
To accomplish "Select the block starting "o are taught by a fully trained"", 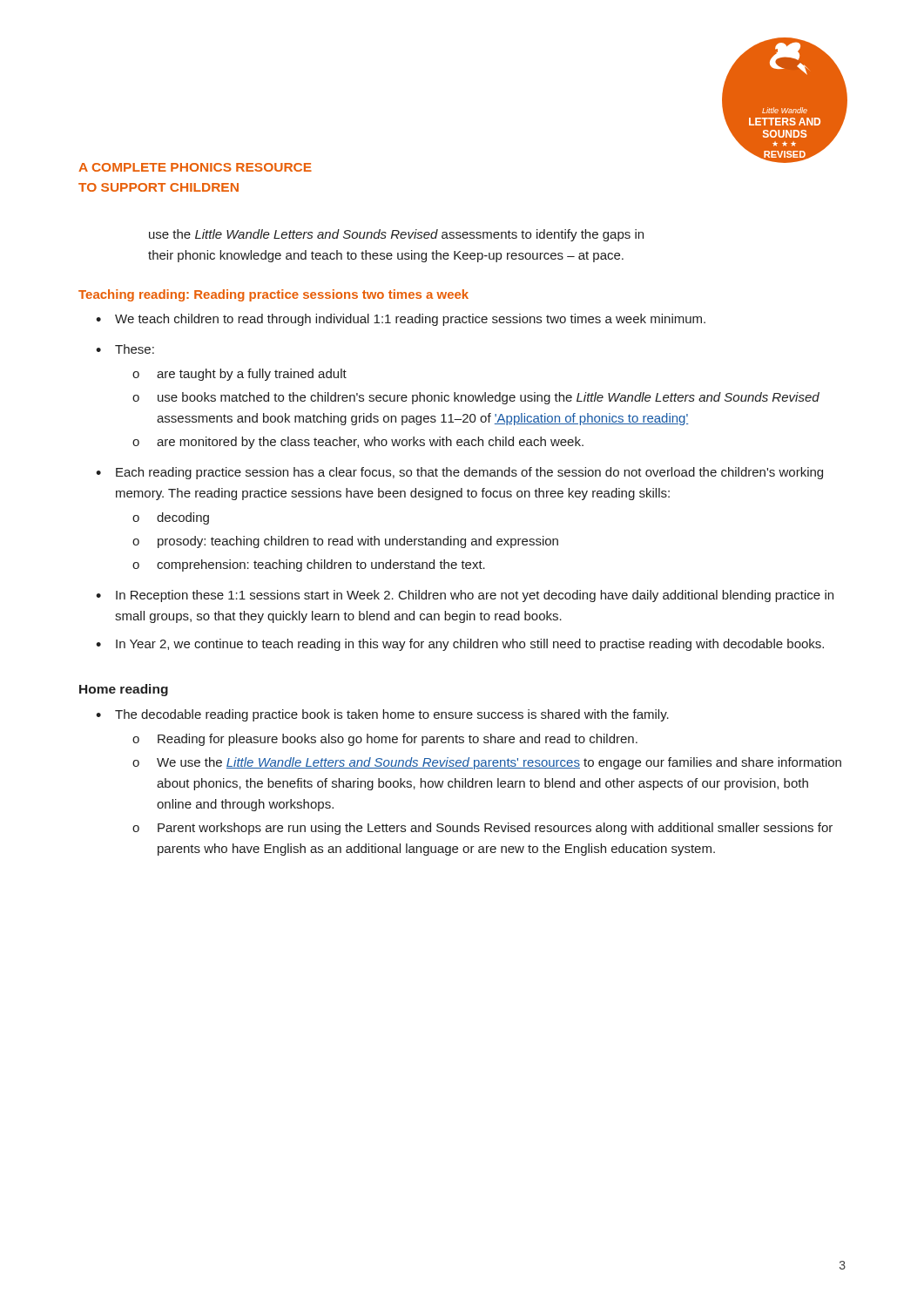I will click(239, 375).
